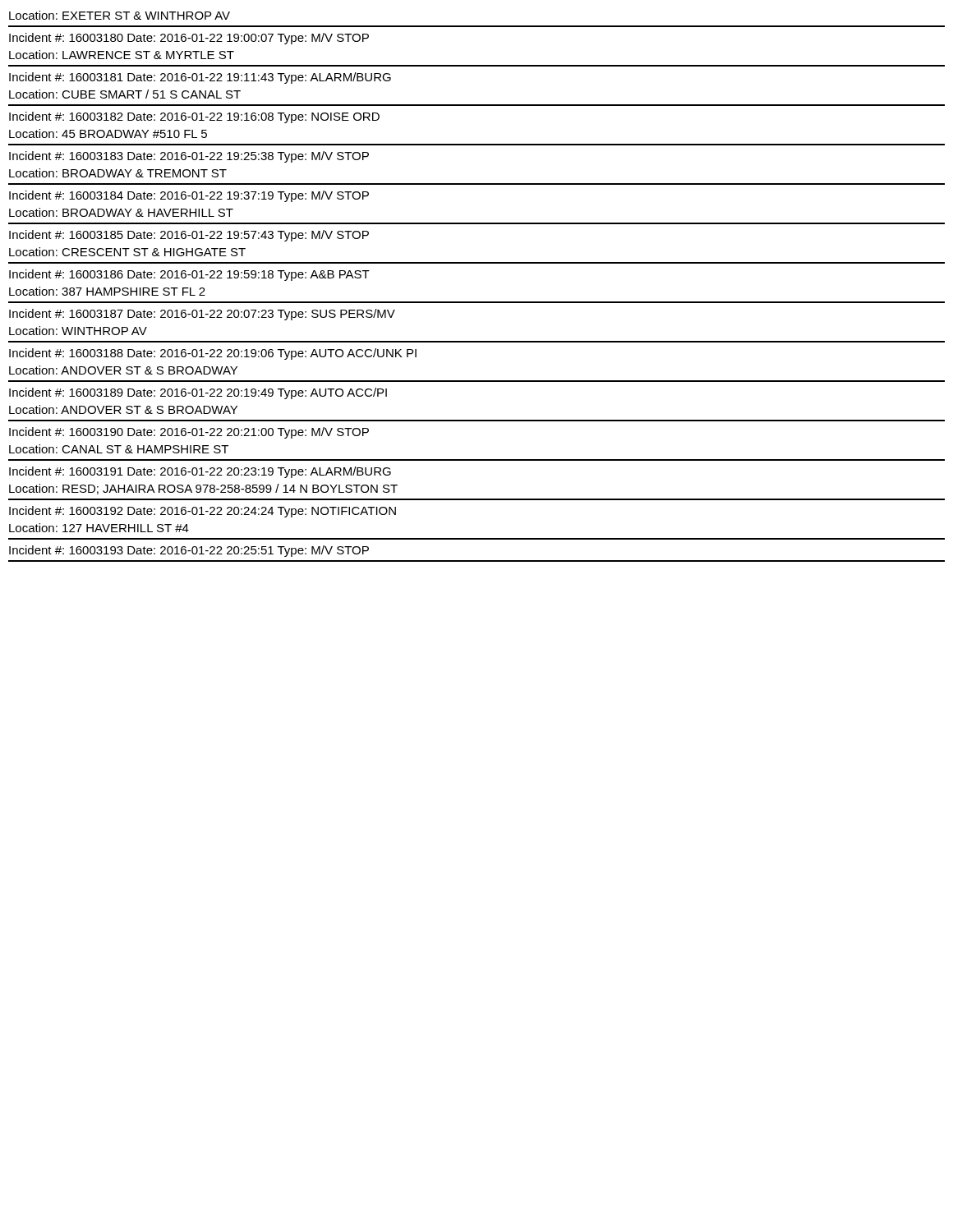Where is the passage that starts "Incident #: 16003192 Date: 2016-01-22 20:24:24"?
The height and width of the screenshot is (1232, 953).
[x=203, y=512]
